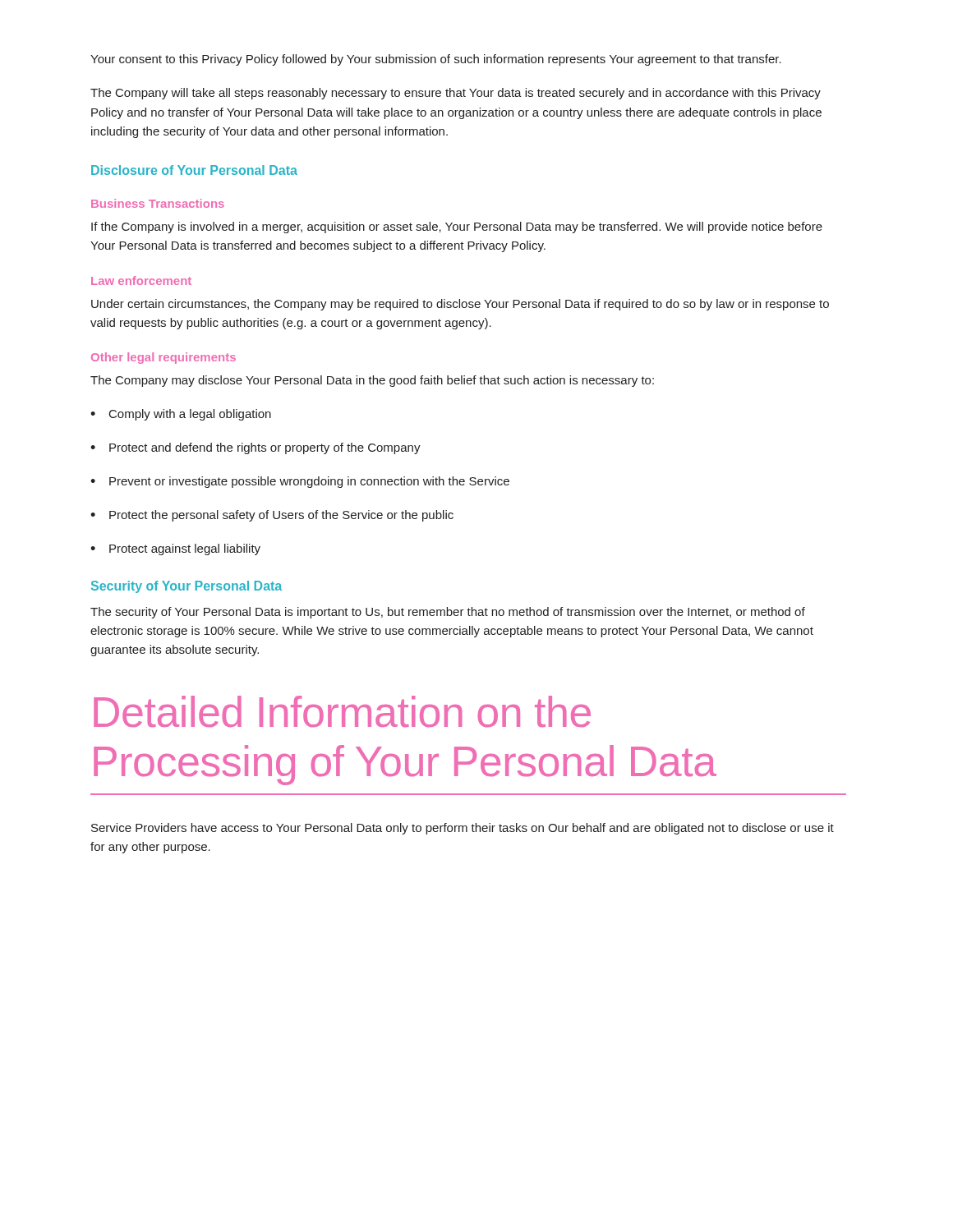Find the section header that reads "Business Transactions"

click(157, 203)
